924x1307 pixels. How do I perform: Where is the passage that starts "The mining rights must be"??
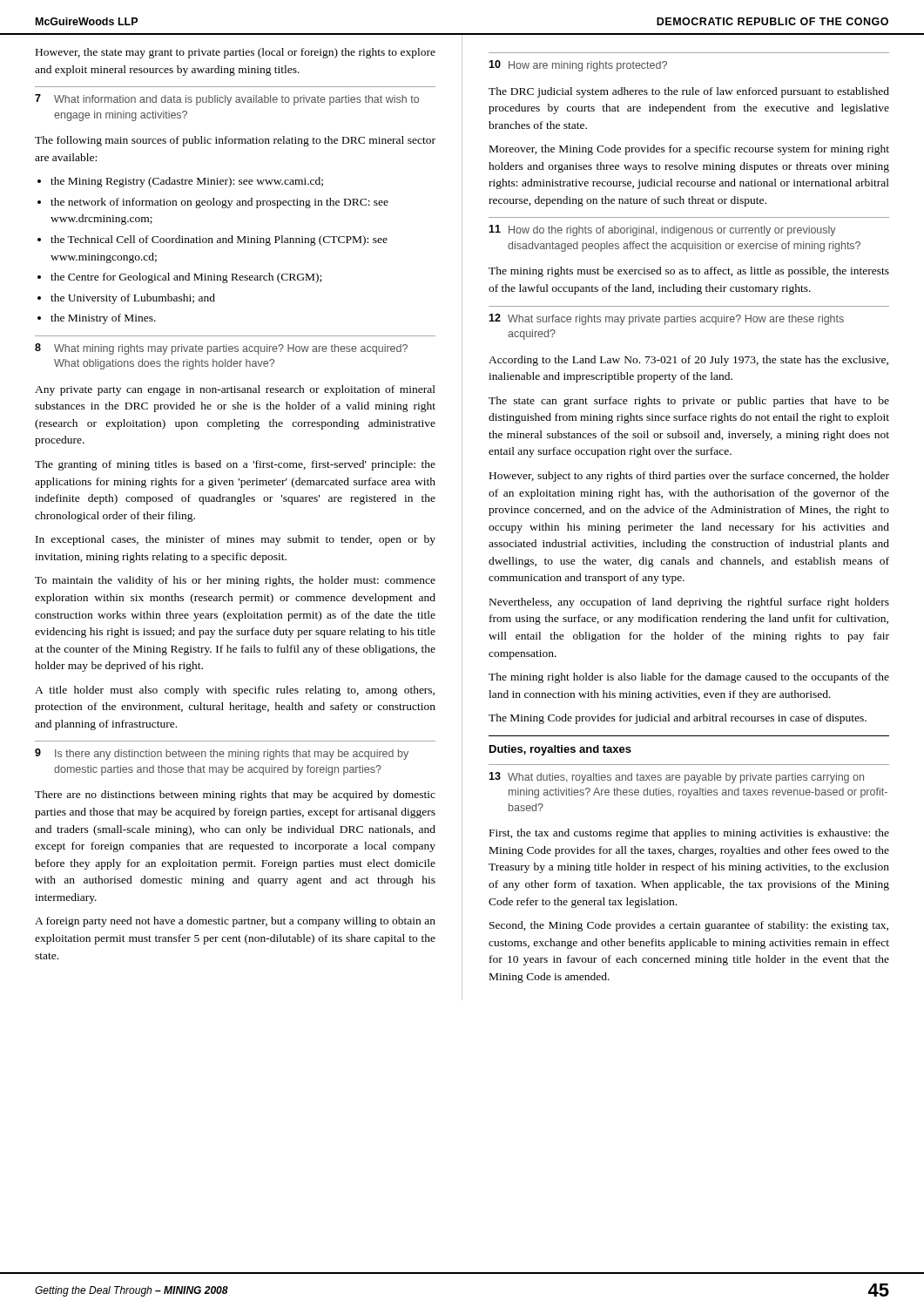689,280
